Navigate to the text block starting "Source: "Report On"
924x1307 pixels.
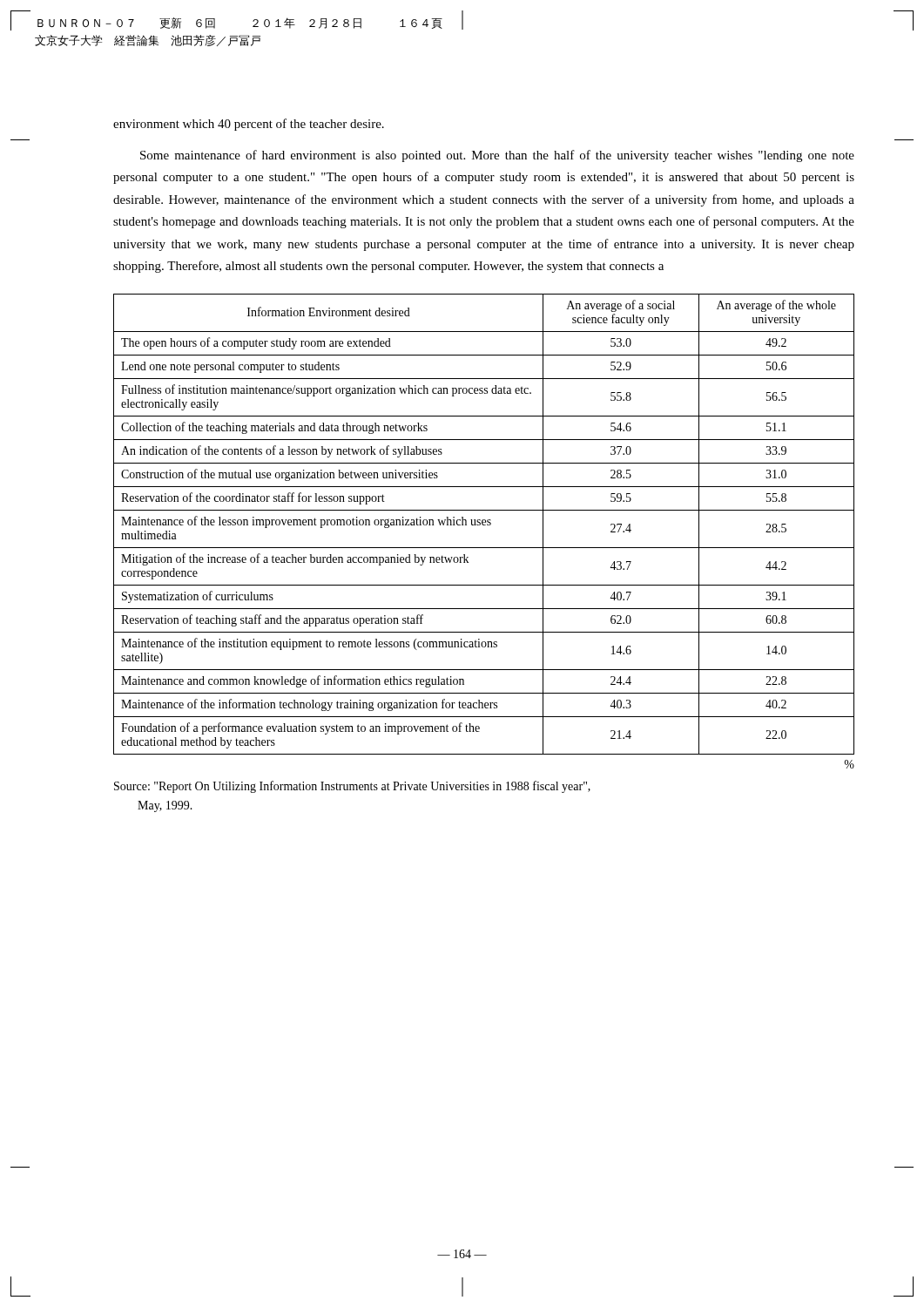tap(352, 796)
